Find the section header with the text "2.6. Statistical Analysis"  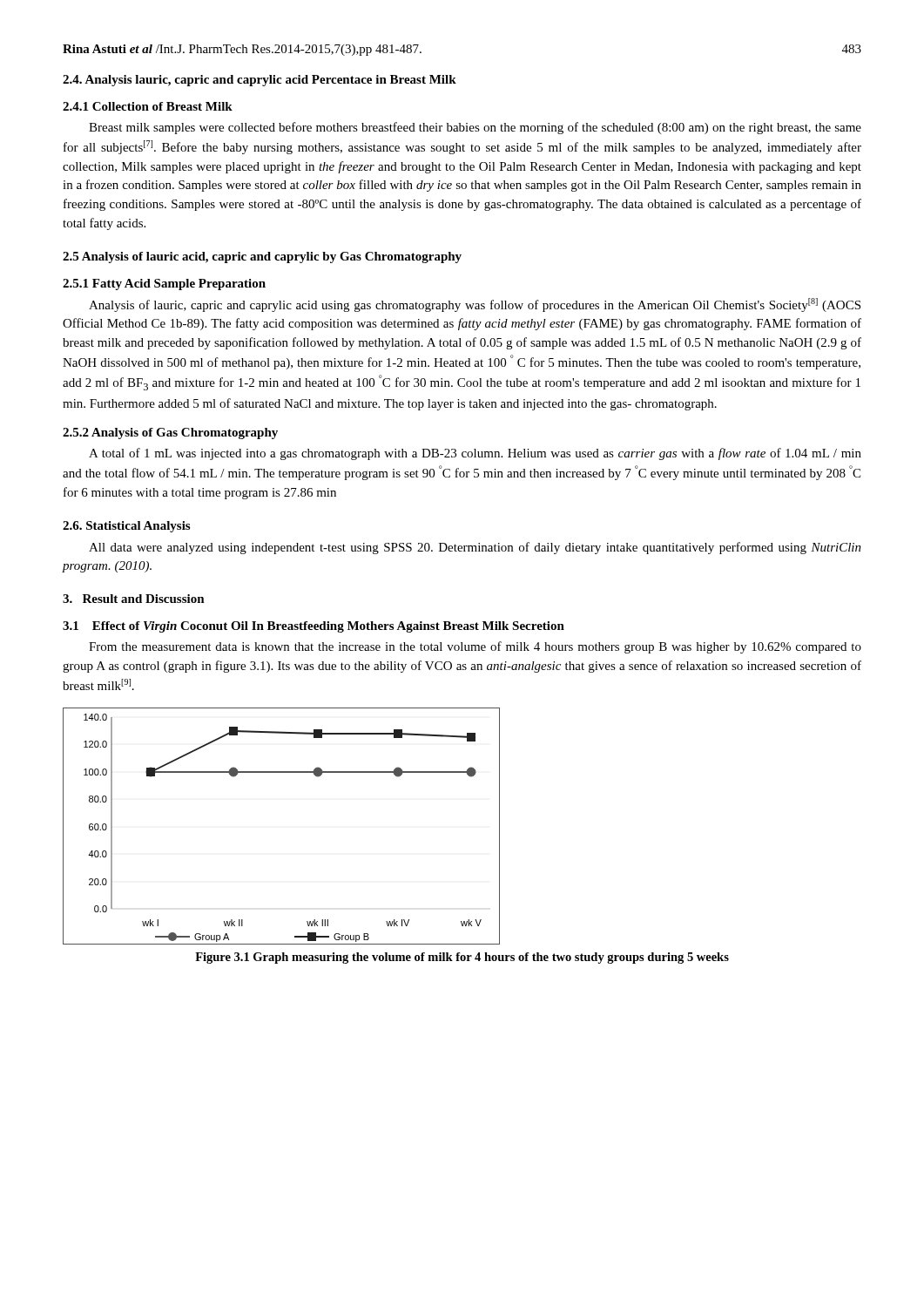point(127,525)
